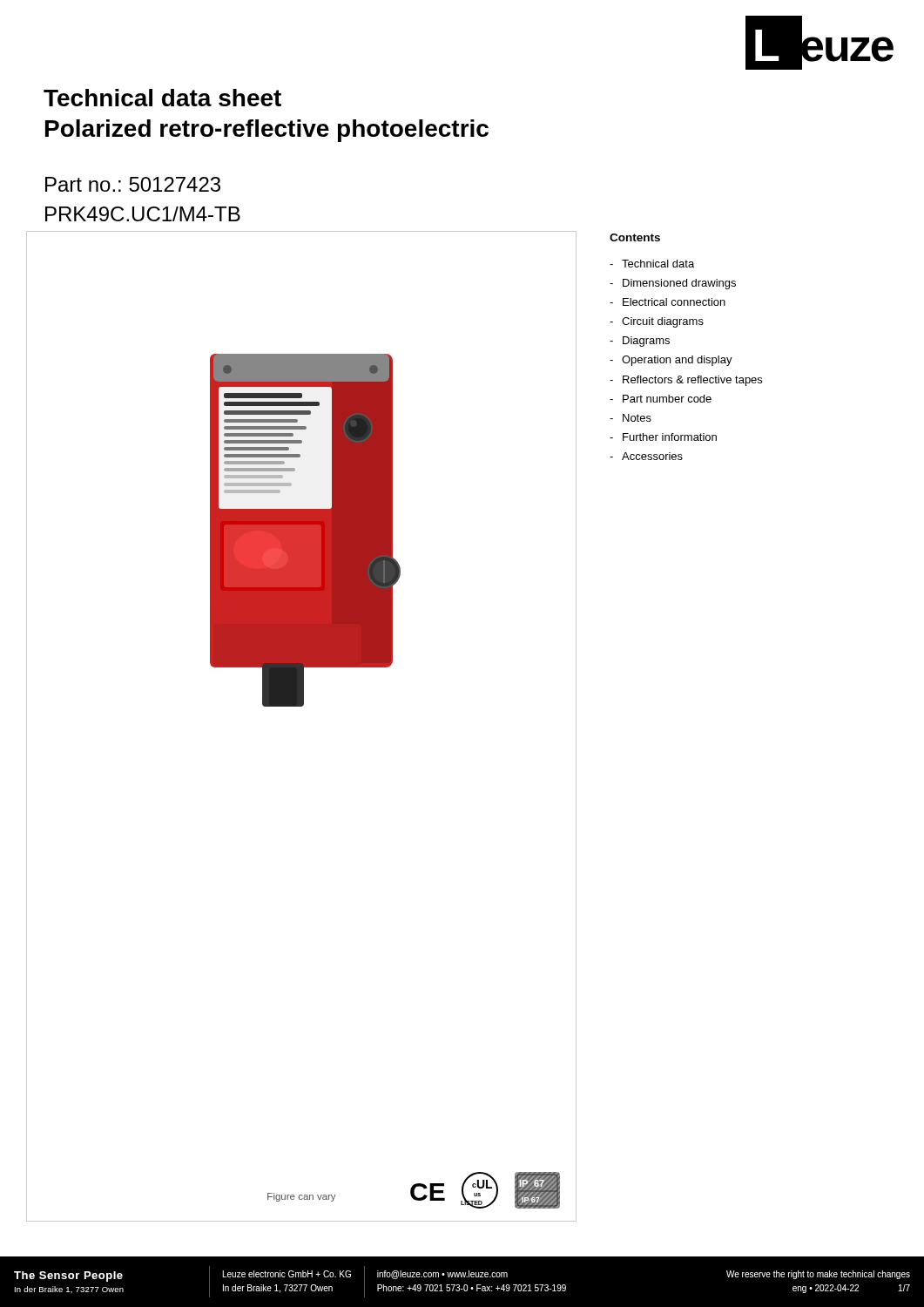Find the list item containing "Electrical connection"

[668, 303]
